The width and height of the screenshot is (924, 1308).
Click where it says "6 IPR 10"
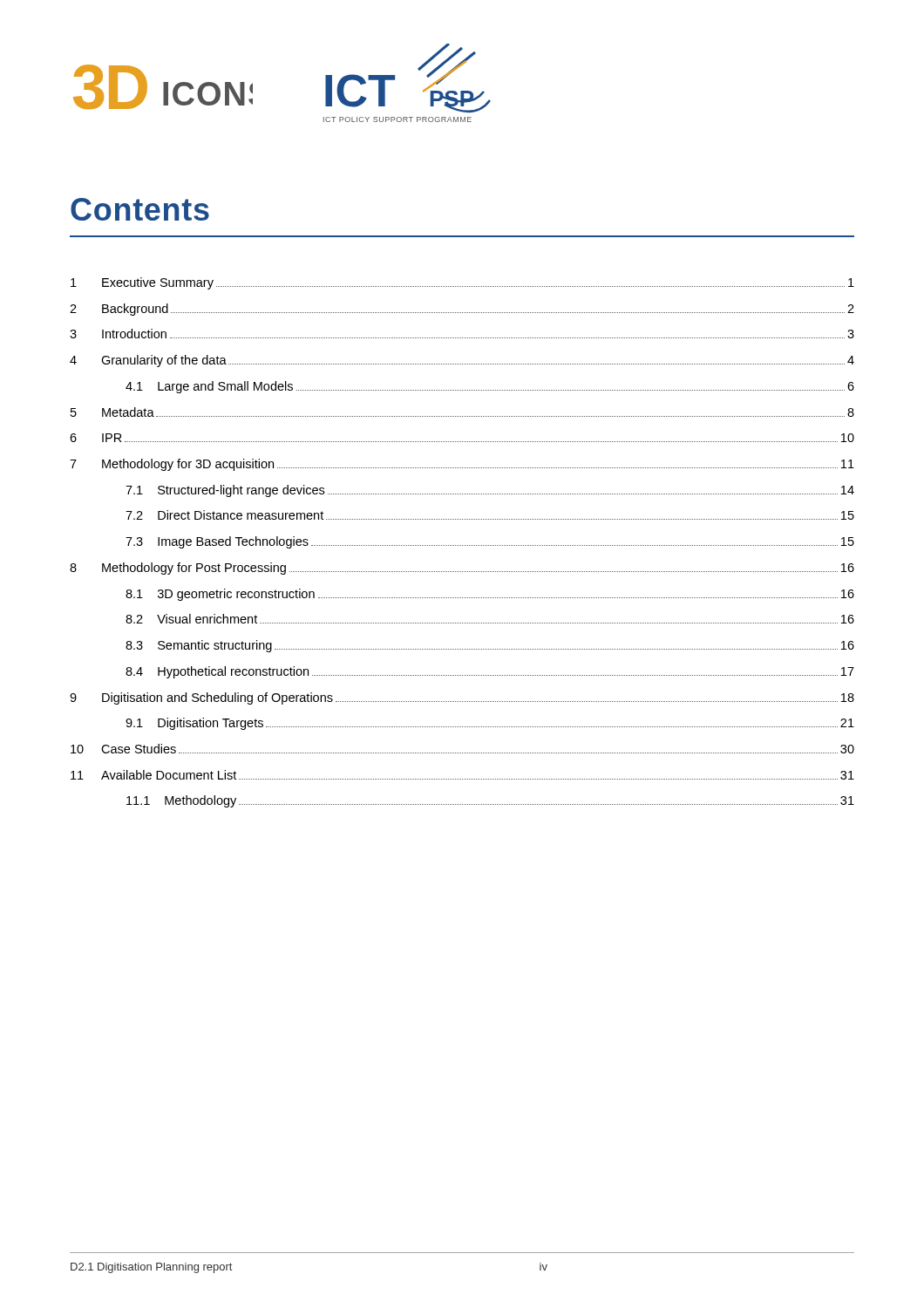click(462, 439)
